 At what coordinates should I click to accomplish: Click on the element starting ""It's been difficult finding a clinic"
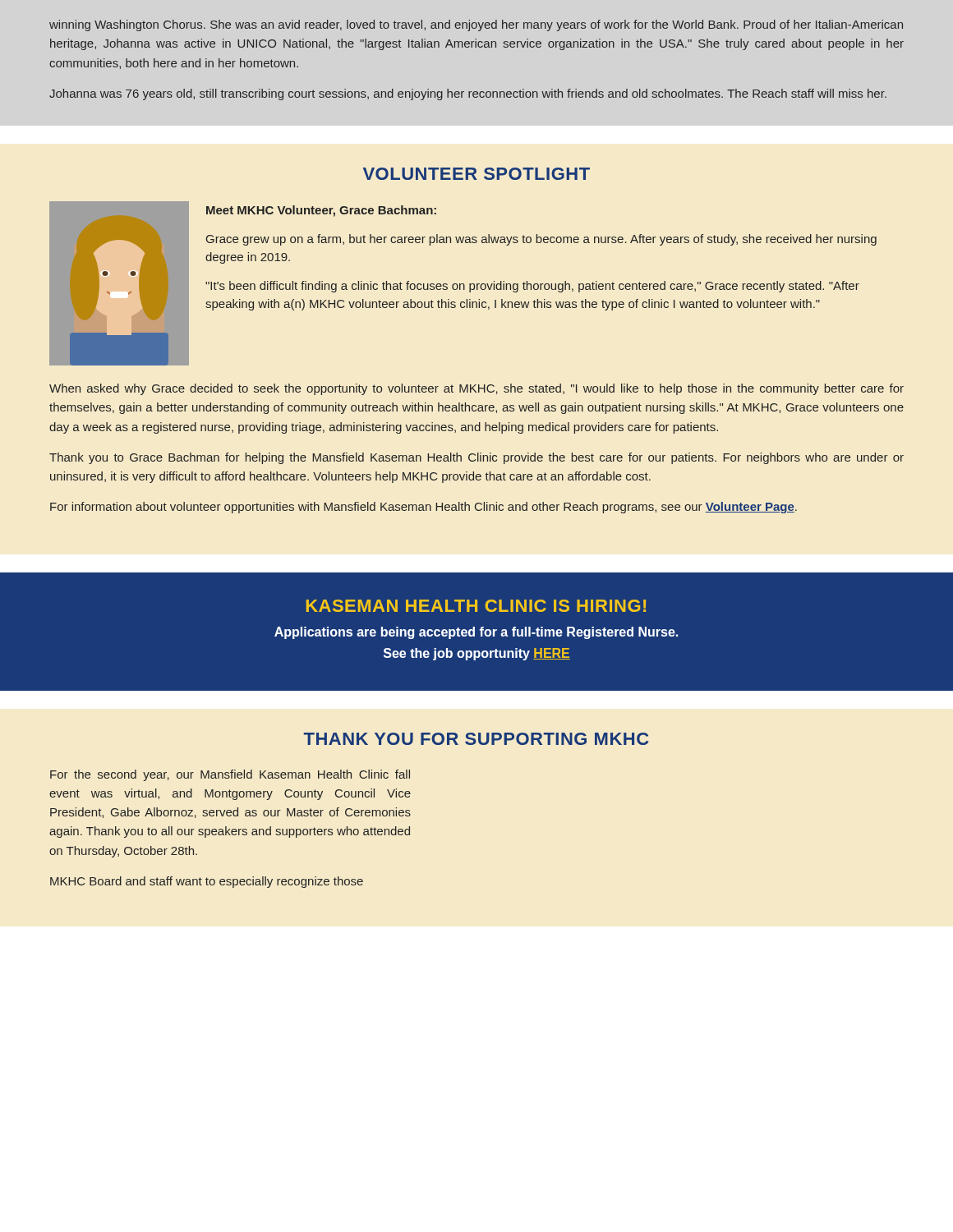click(x=532, y=294)
